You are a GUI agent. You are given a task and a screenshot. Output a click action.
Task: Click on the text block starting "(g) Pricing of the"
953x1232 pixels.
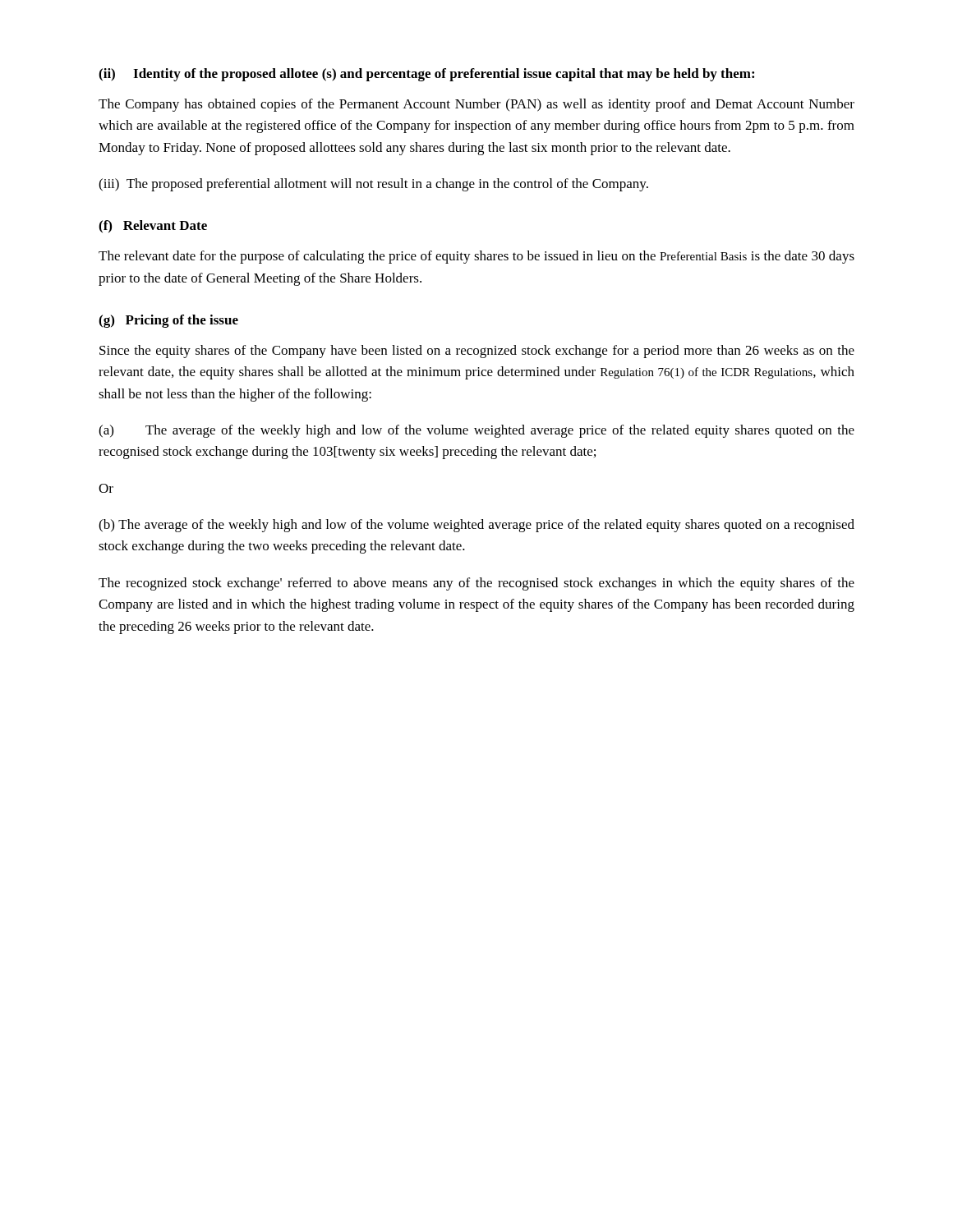168,320
